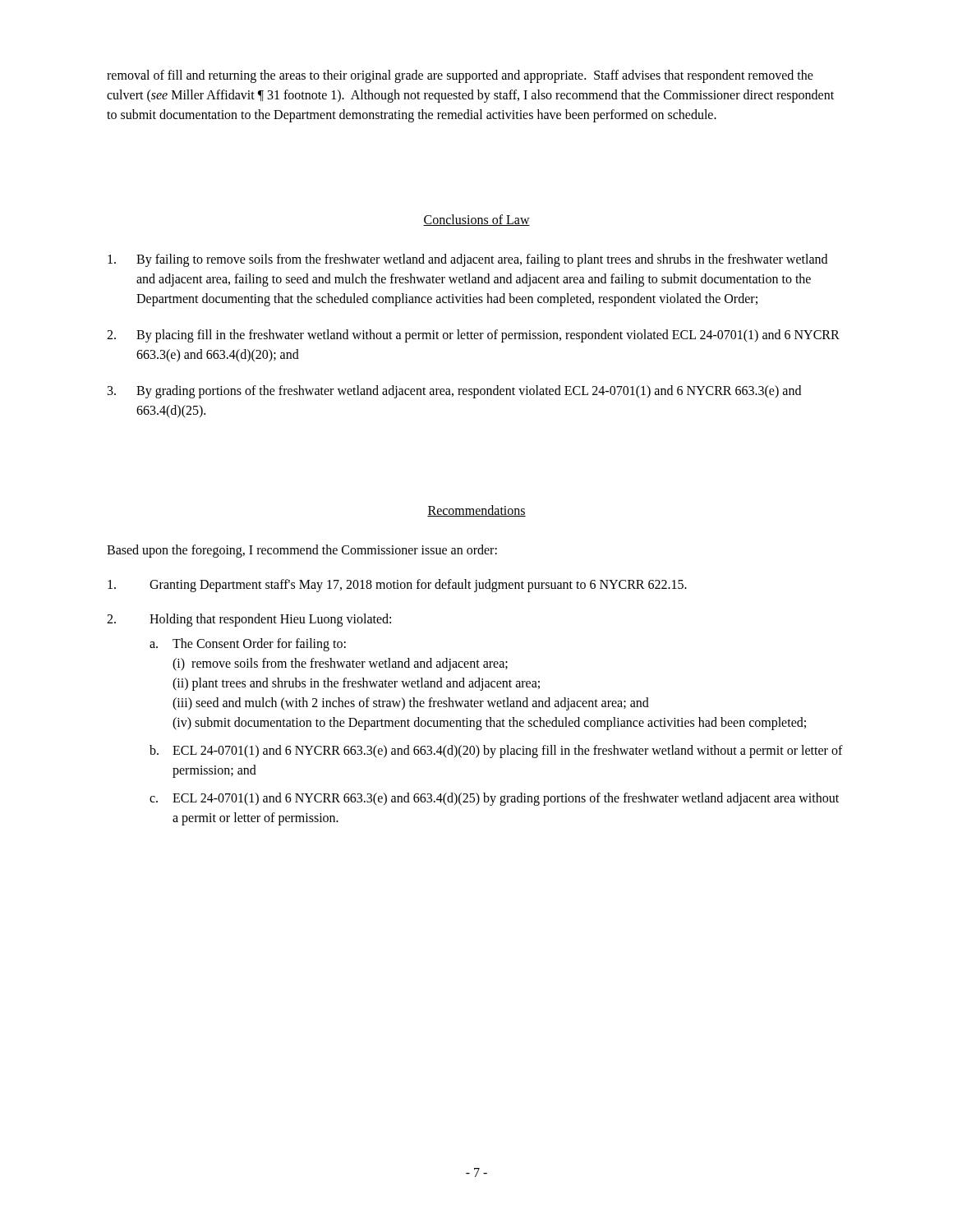Image resolution: width=953 pixels, height=1232 pixels.
Task: Where is the passage that starts "Based upon the foregoing, I recommend the"?
Action: 302,550
